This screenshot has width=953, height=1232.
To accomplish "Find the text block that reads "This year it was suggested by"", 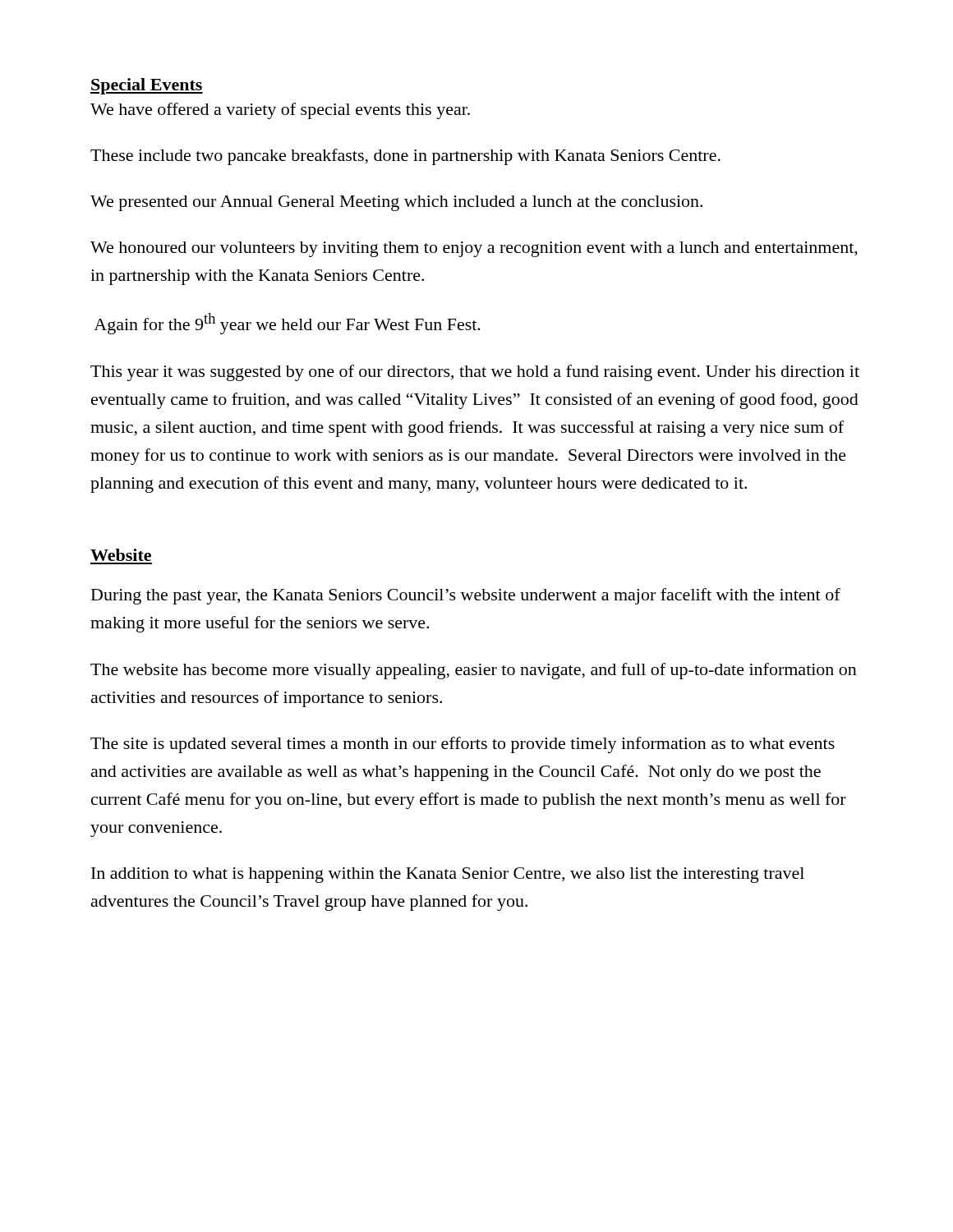I will click(x=475, y=427).
